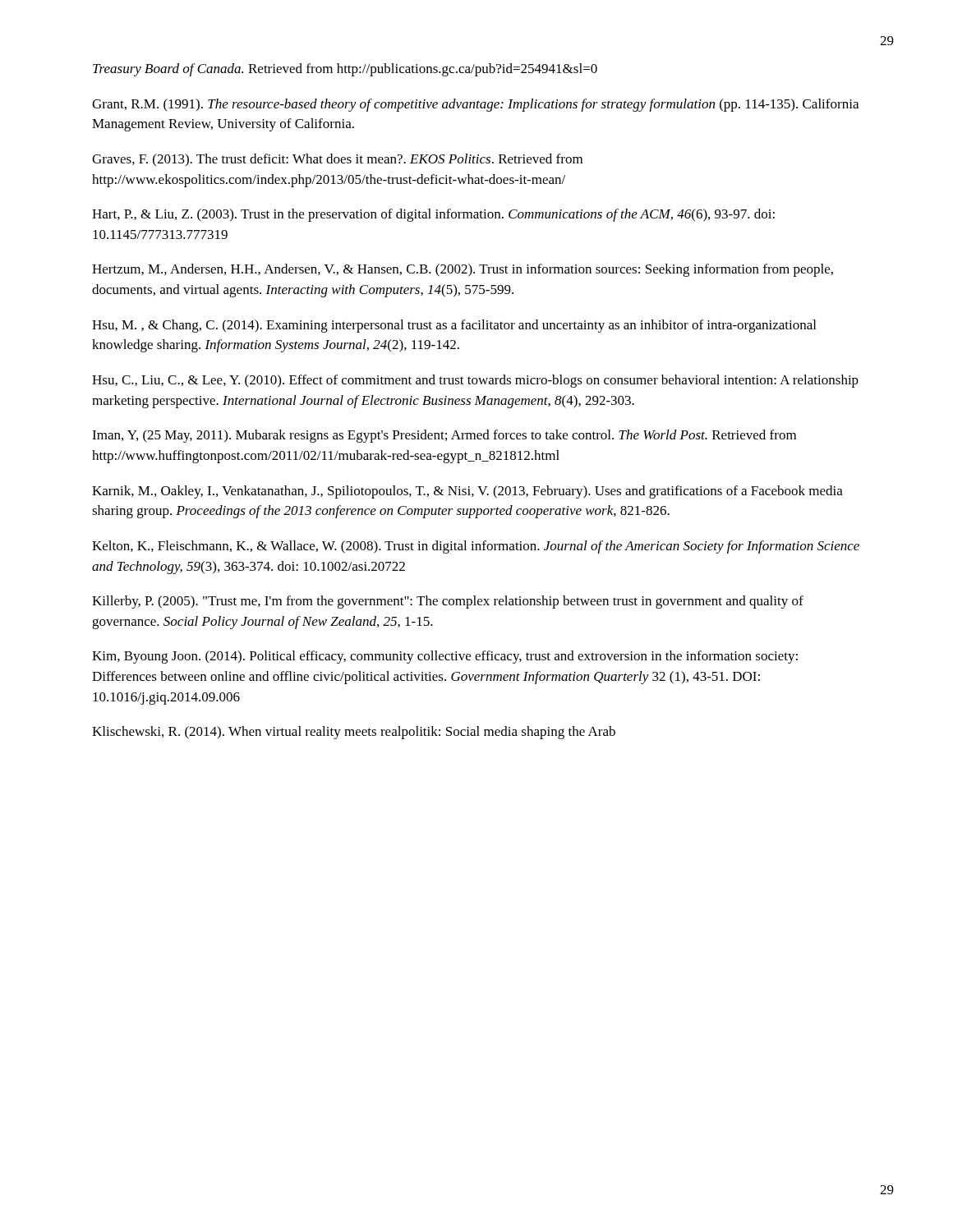Find the element starting "Karnik, M., Oakley, I., Venkatanathan, J., Spiliotopoulos,"
This screenshot has width=953, height=1232.
point(467,500)
